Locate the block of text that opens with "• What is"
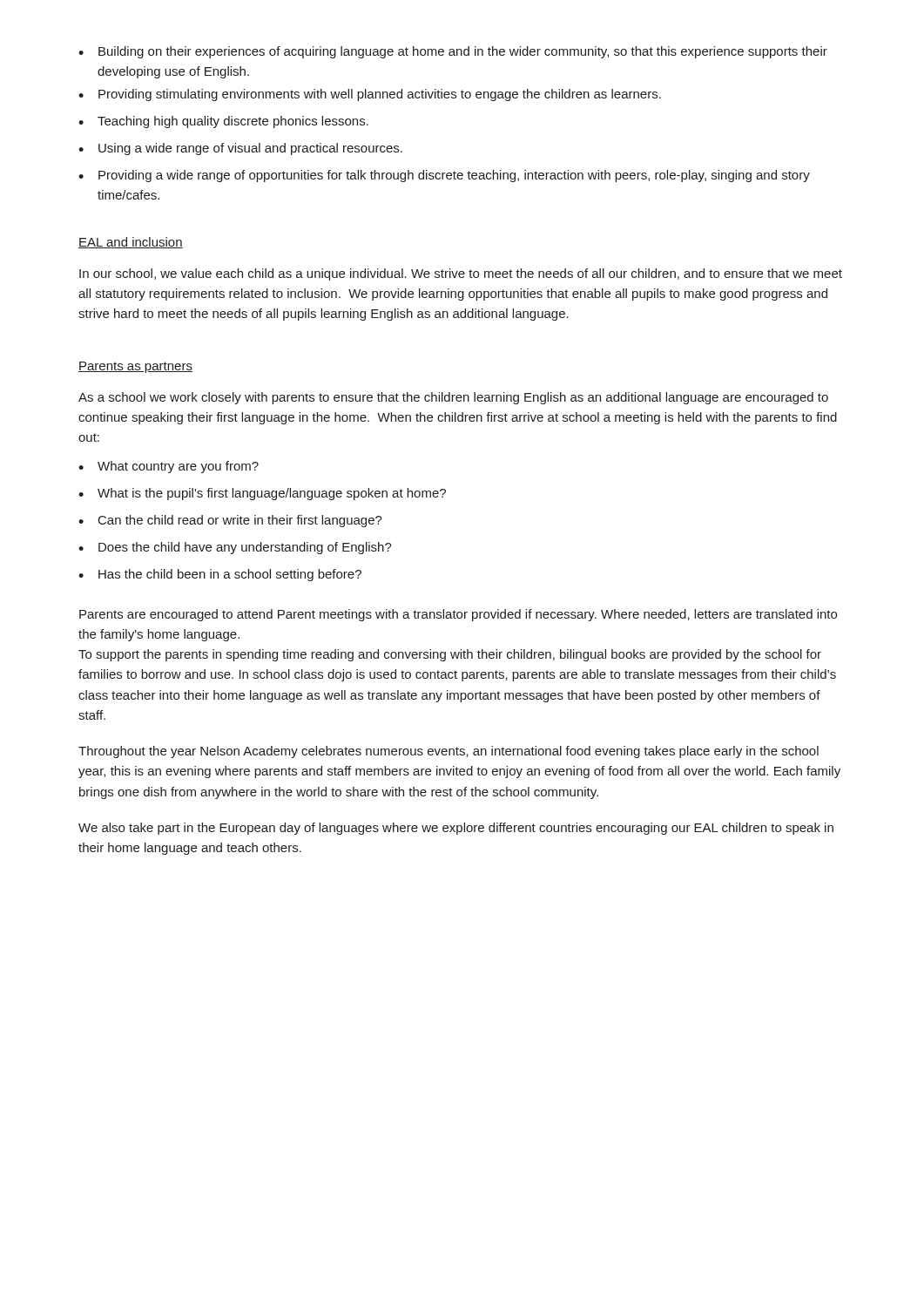924x1307 pixels. tap(262, 494)
